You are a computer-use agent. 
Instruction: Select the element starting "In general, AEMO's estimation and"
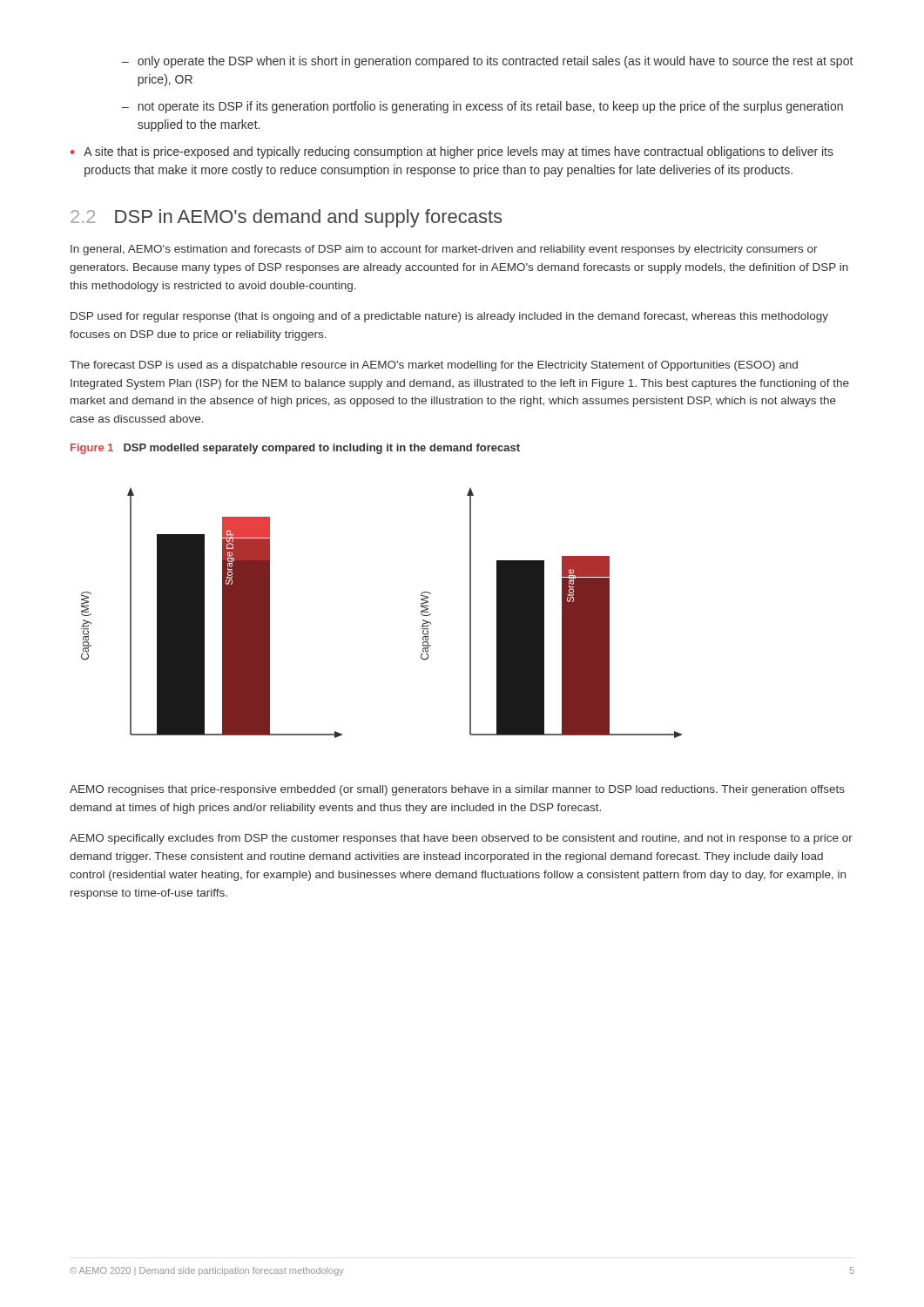(x=459, y=267)
